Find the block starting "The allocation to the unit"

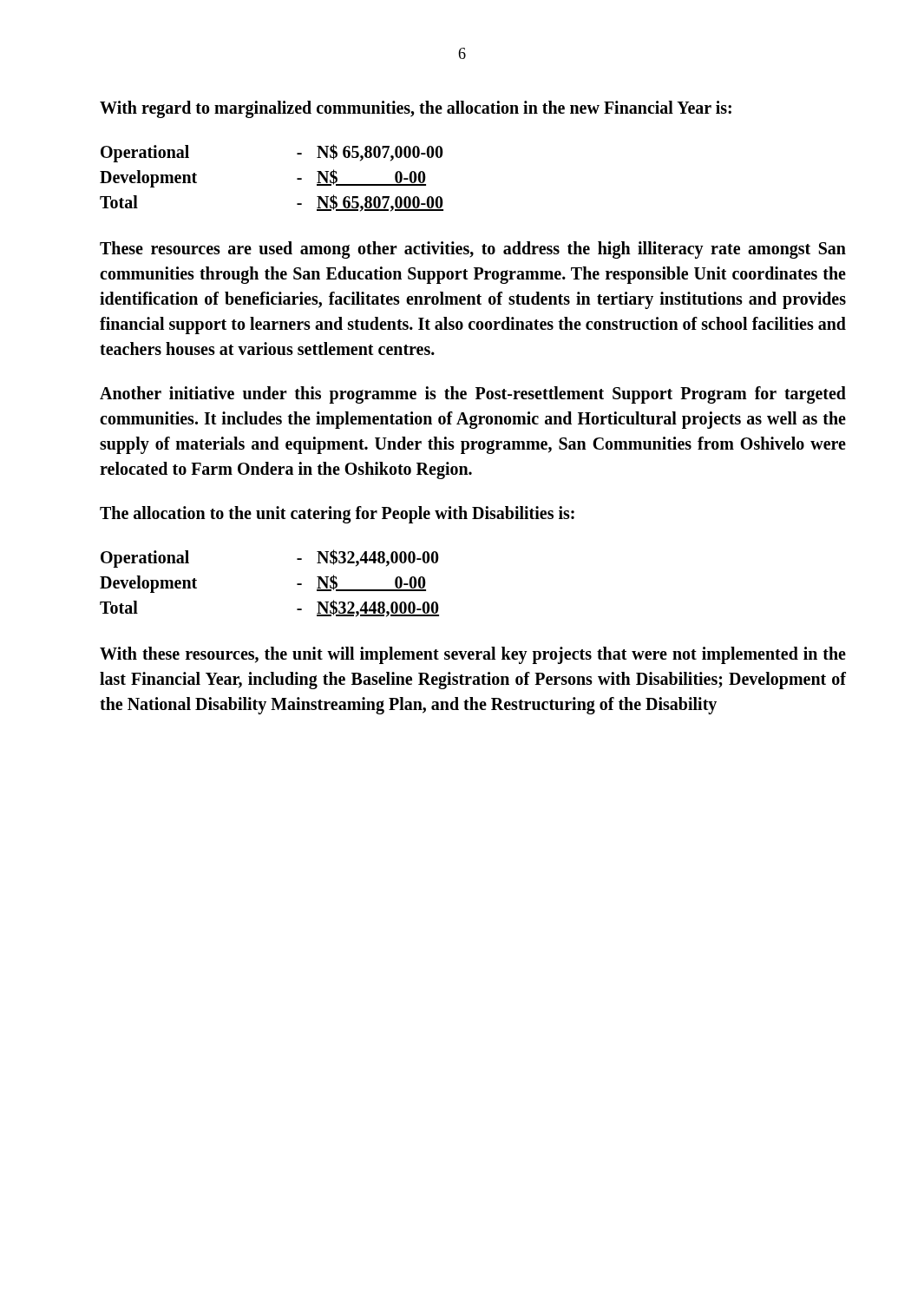coord(338,513)
